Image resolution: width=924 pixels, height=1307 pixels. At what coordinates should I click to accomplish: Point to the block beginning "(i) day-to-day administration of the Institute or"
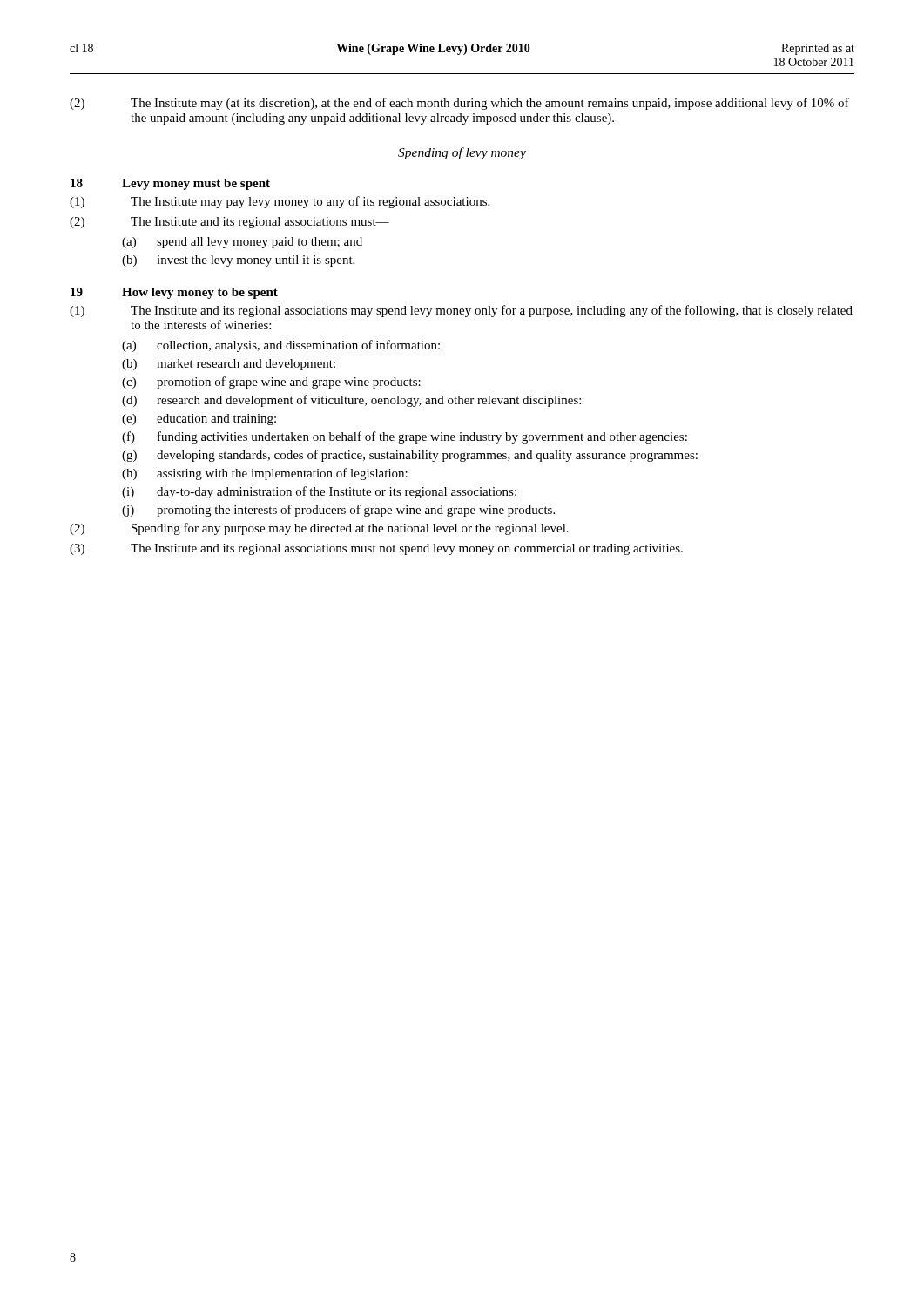tap(462, 492)
